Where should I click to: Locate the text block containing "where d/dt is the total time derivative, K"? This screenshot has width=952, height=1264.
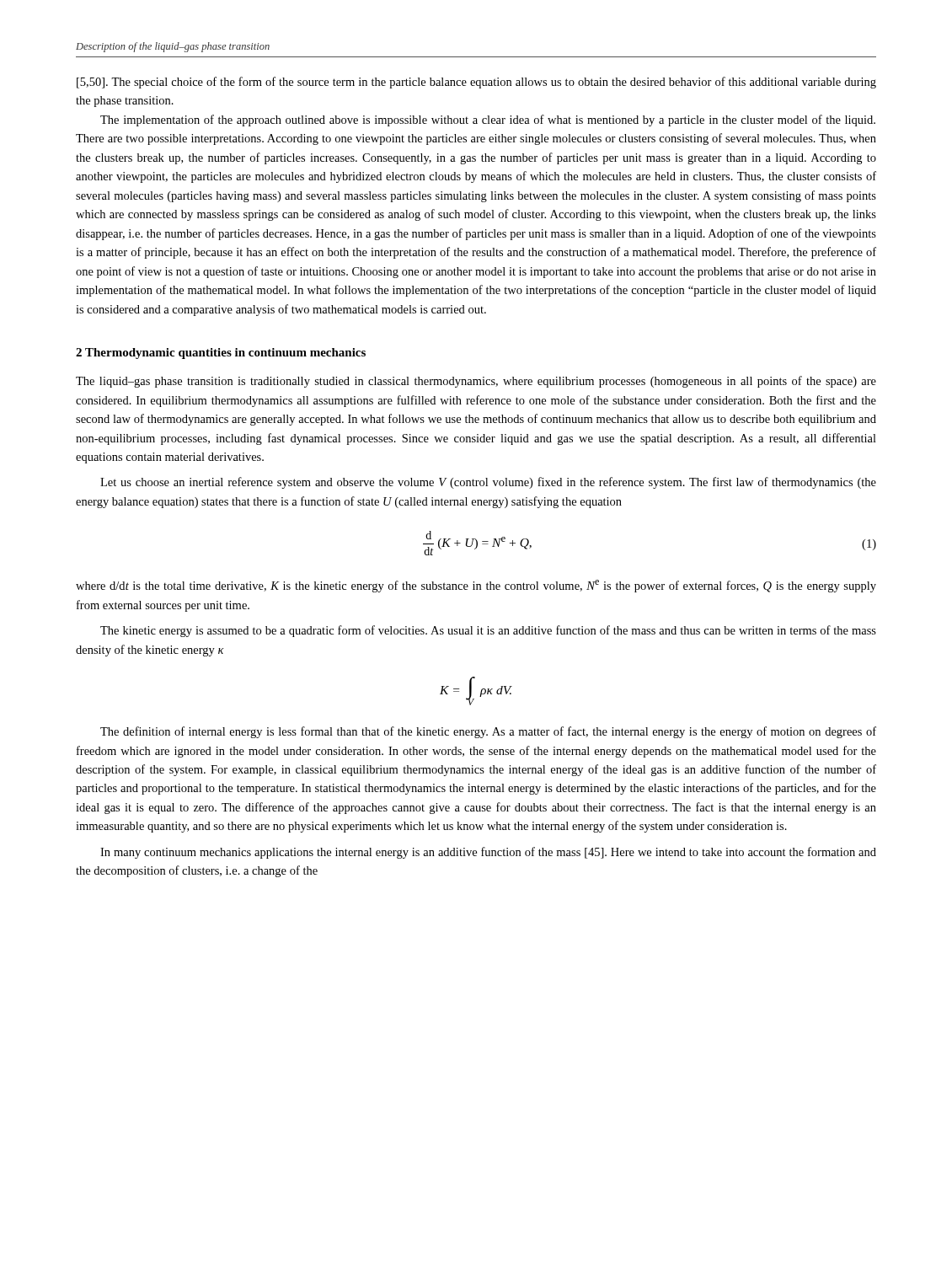point(476,617)
